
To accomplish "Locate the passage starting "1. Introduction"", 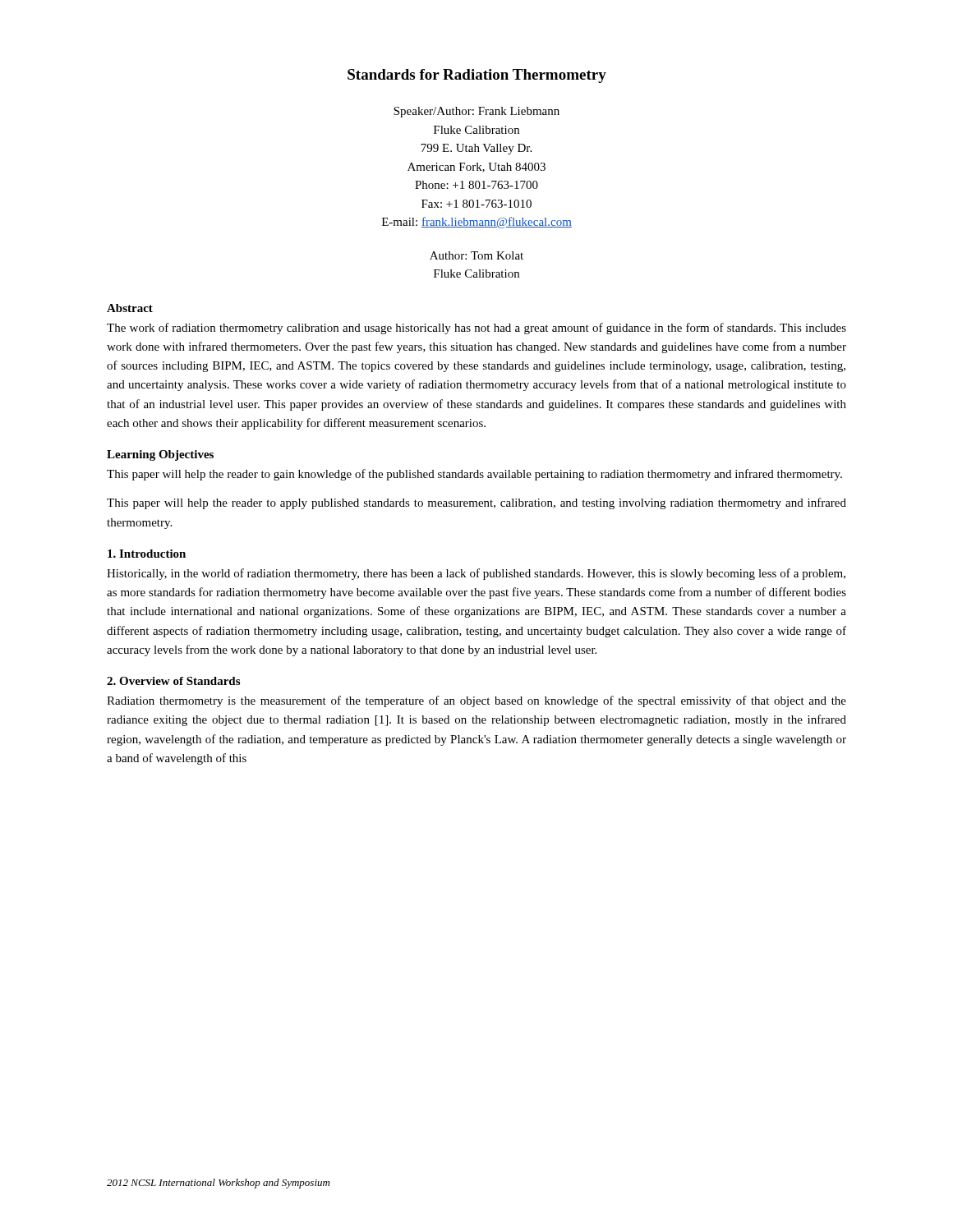I will 146,553.
